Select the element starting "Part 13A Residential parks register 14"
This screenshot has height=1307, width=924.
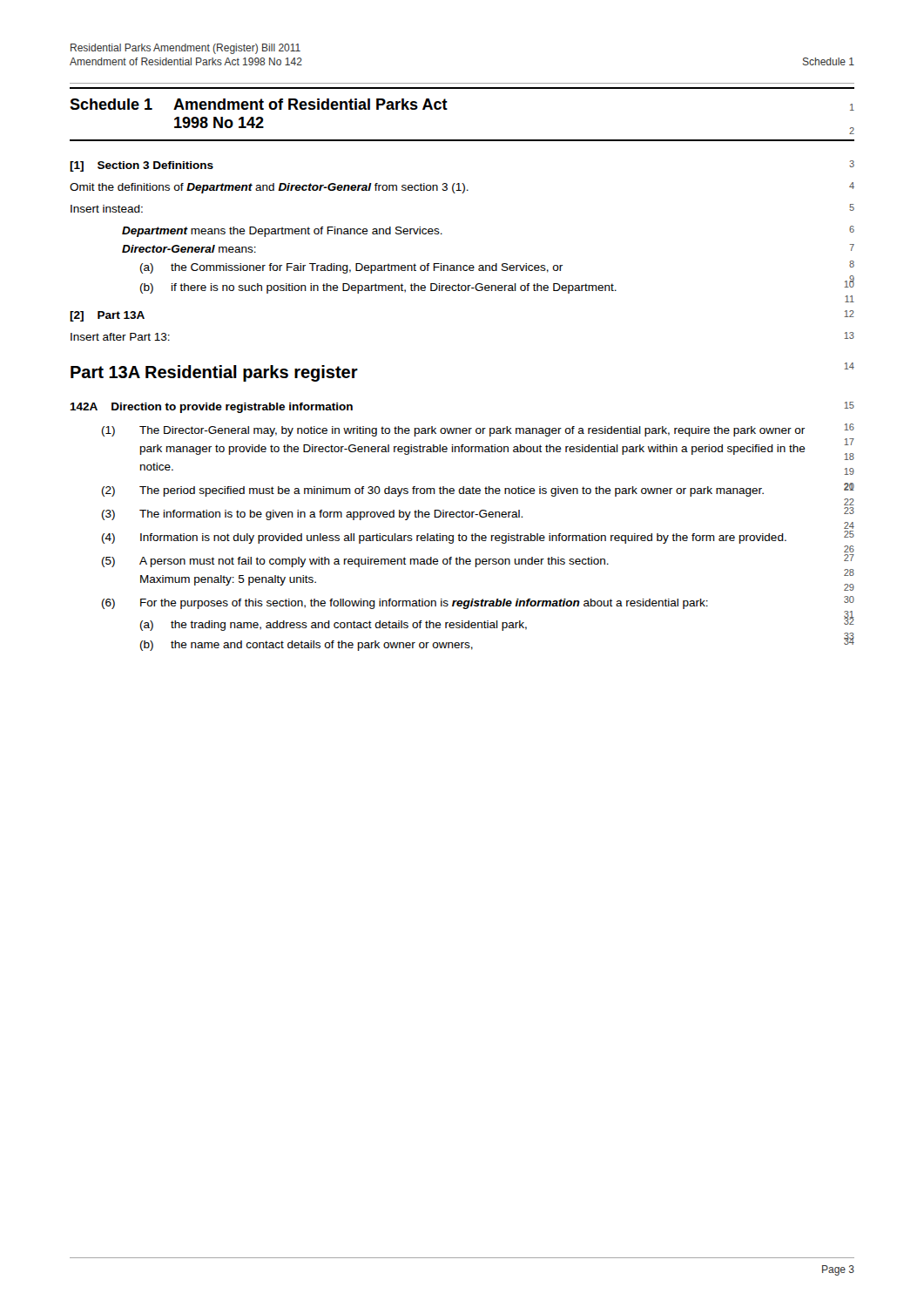click(x=216, y=372)
